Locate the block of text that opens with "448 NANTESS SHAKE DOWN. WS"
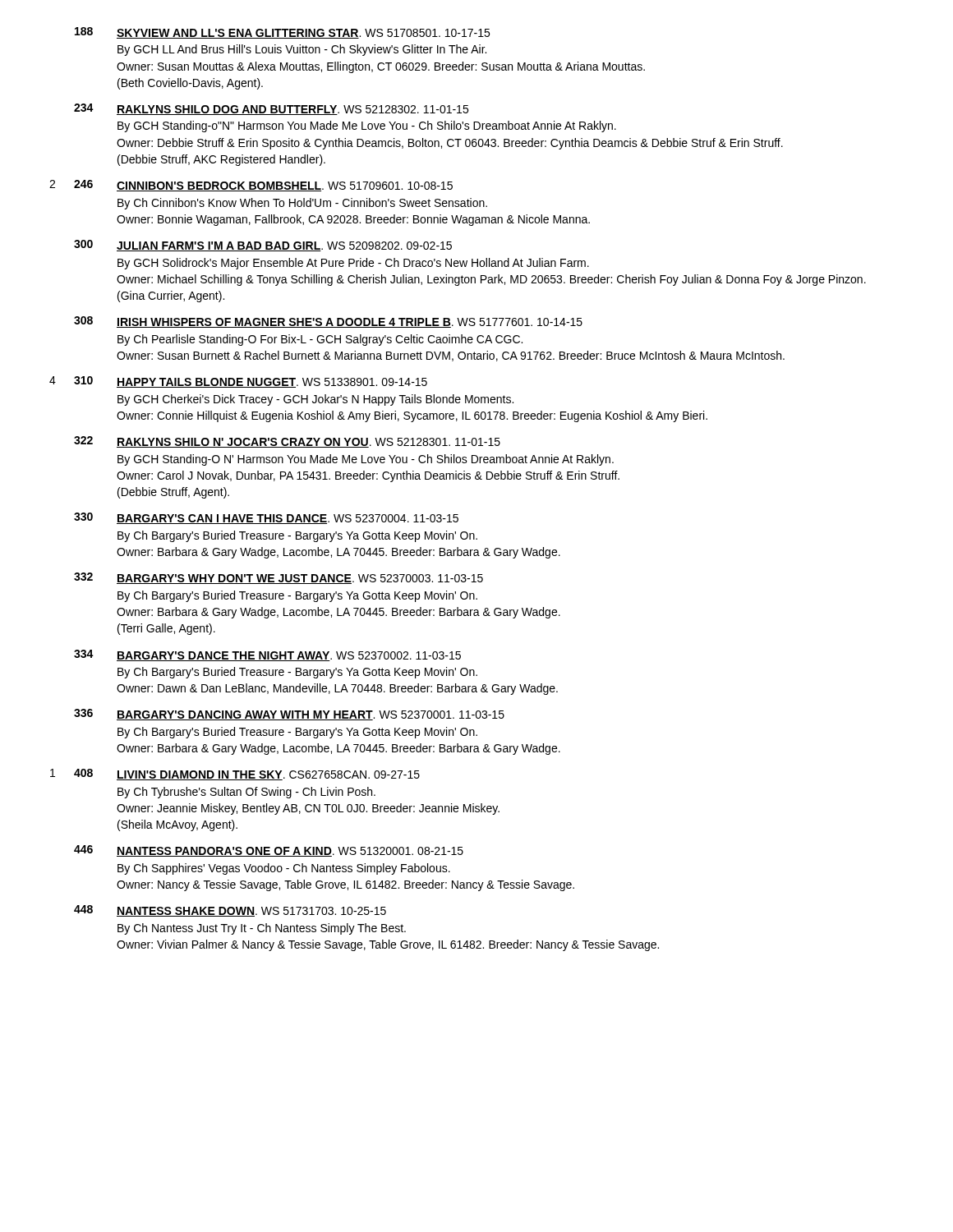 pos(230,911)
